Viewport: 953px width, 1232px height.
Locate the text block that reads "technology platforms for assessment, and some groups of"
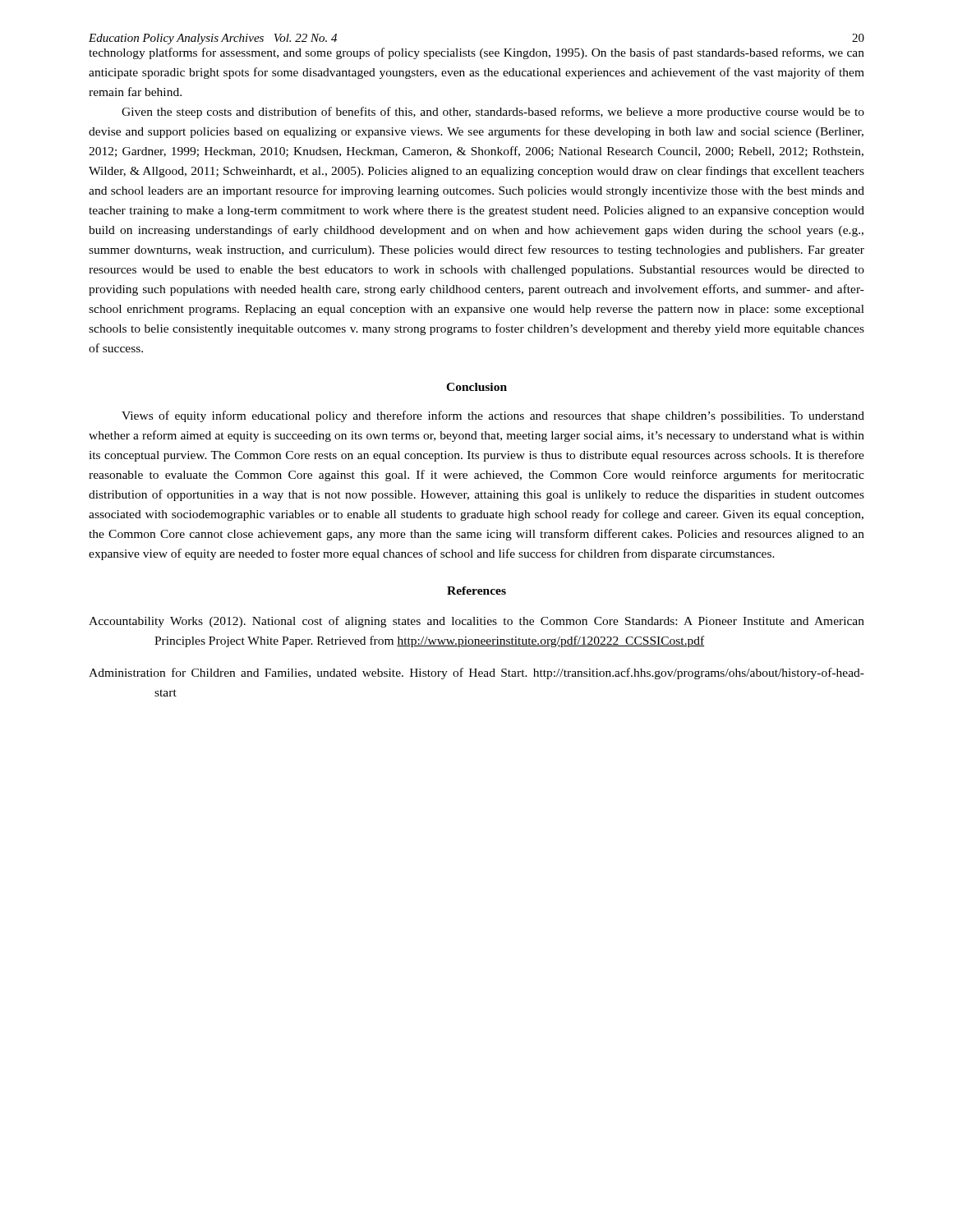coord(476,72)
